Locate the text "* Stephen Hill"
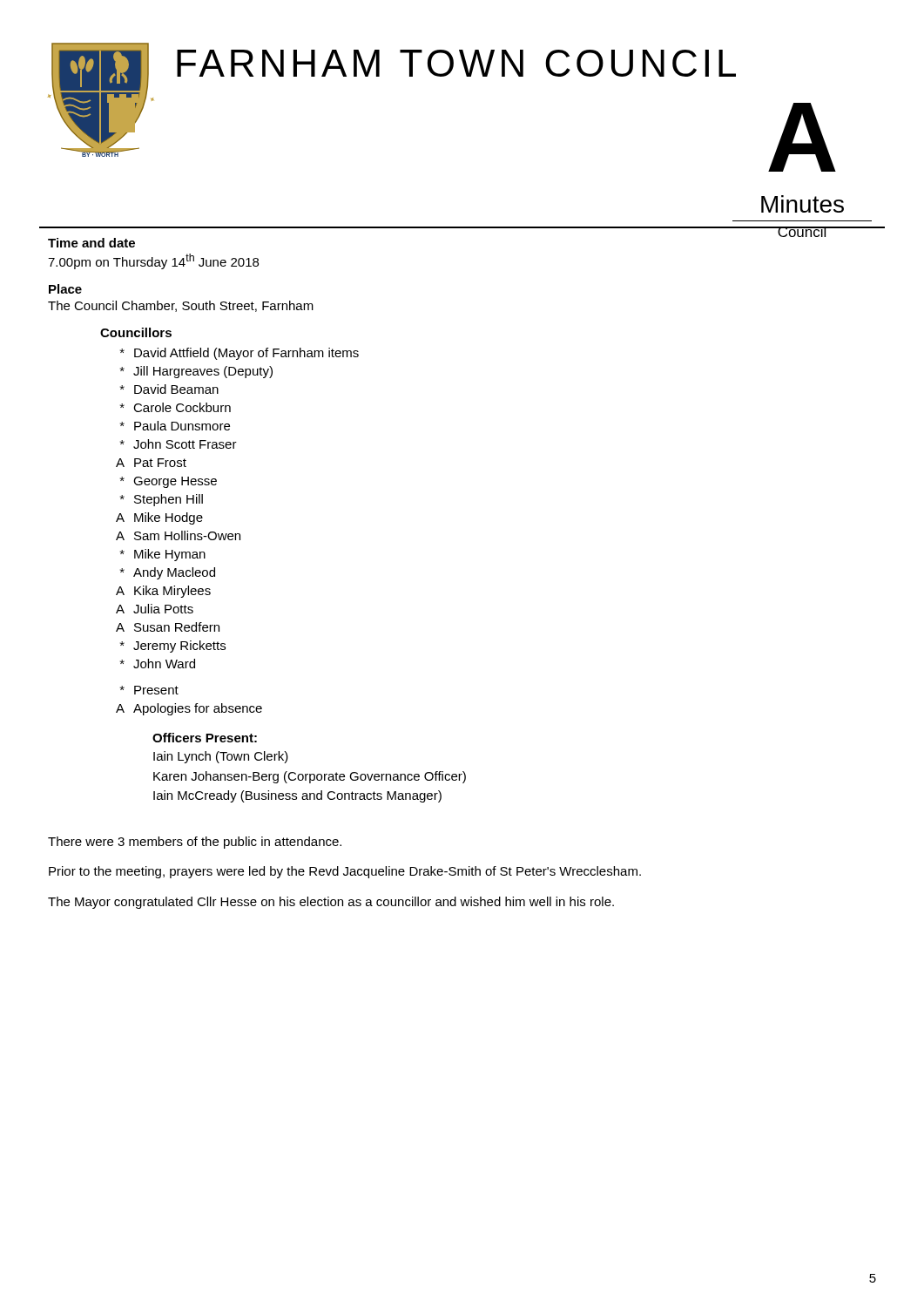The height and width of the screenshot is (1307, 924). click(162, 500)
